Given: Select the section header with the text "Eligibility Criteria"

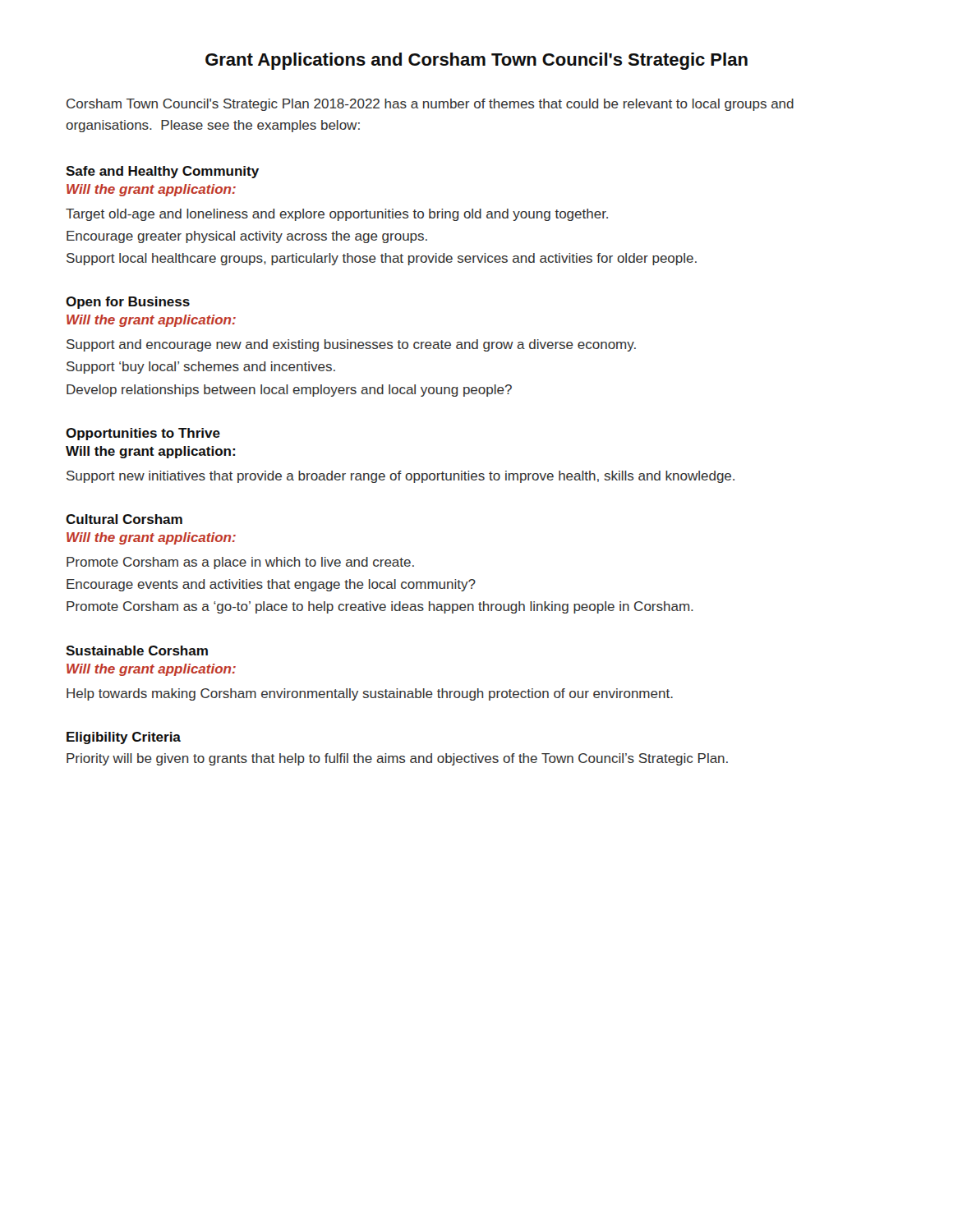Looking at the screenshot, I should (123, 737).
